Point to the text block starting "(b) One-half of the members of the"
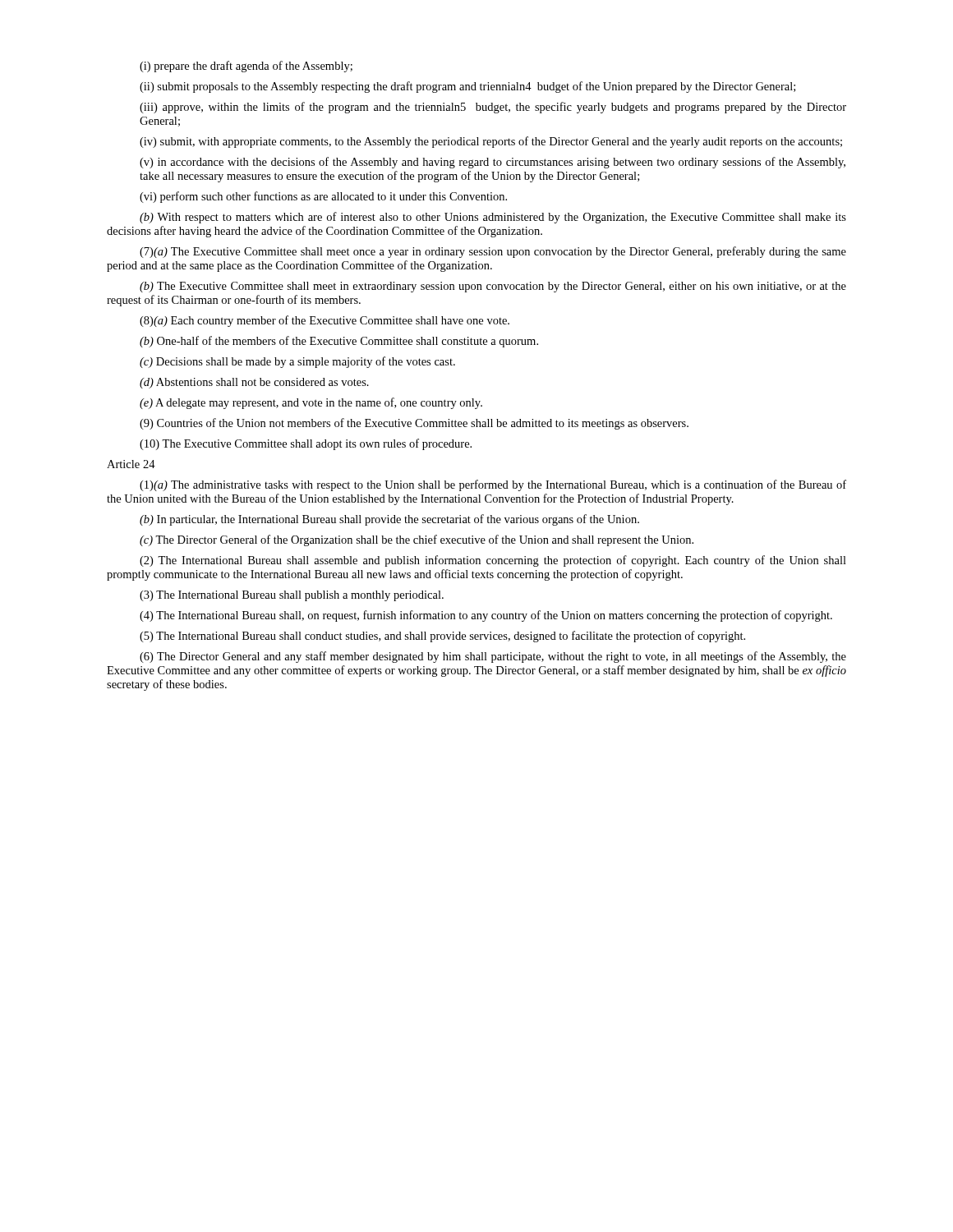953x1232 pixels. [339, 341]
